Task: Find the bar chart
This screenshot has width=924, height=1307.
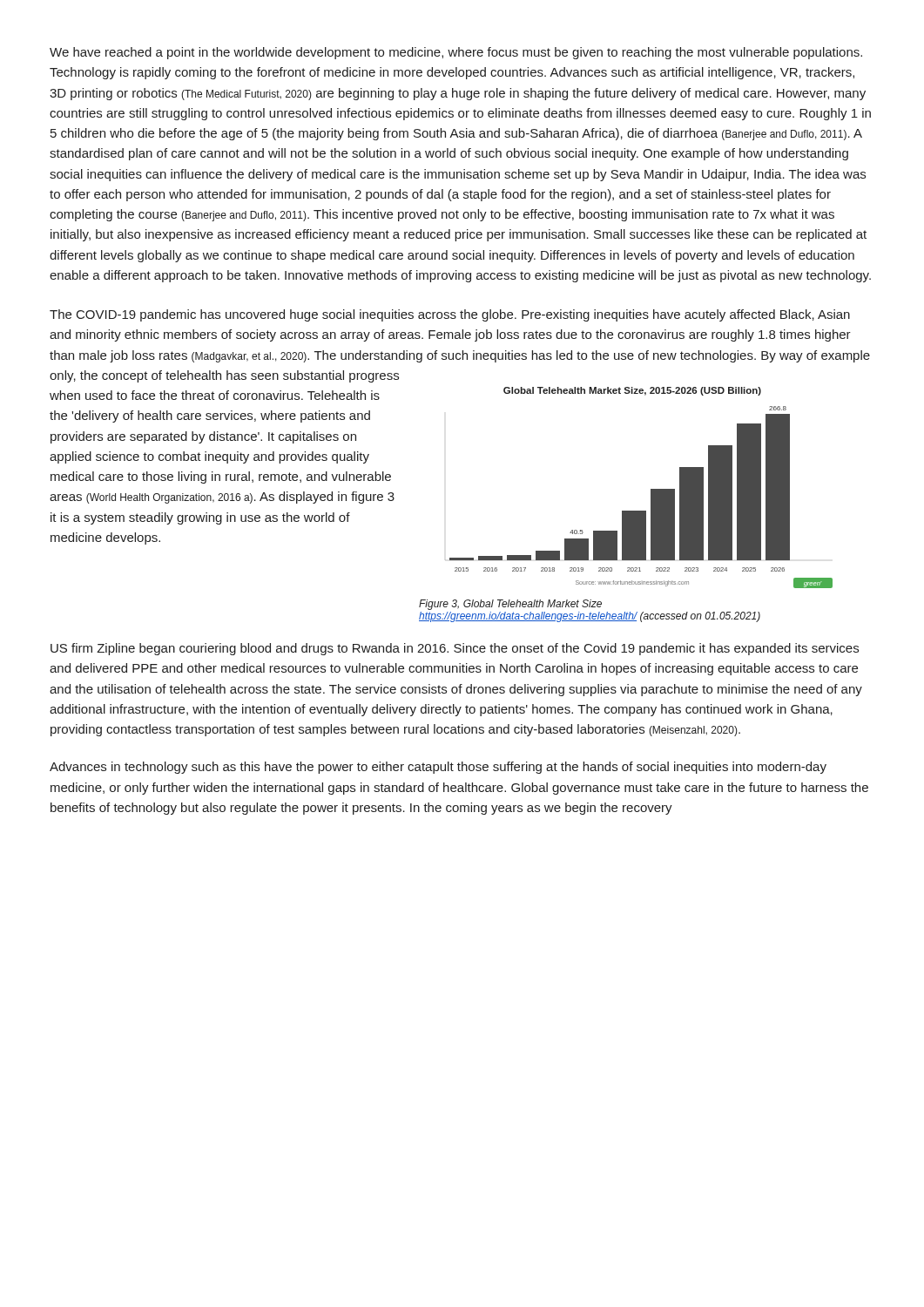Action: (632, 489)
